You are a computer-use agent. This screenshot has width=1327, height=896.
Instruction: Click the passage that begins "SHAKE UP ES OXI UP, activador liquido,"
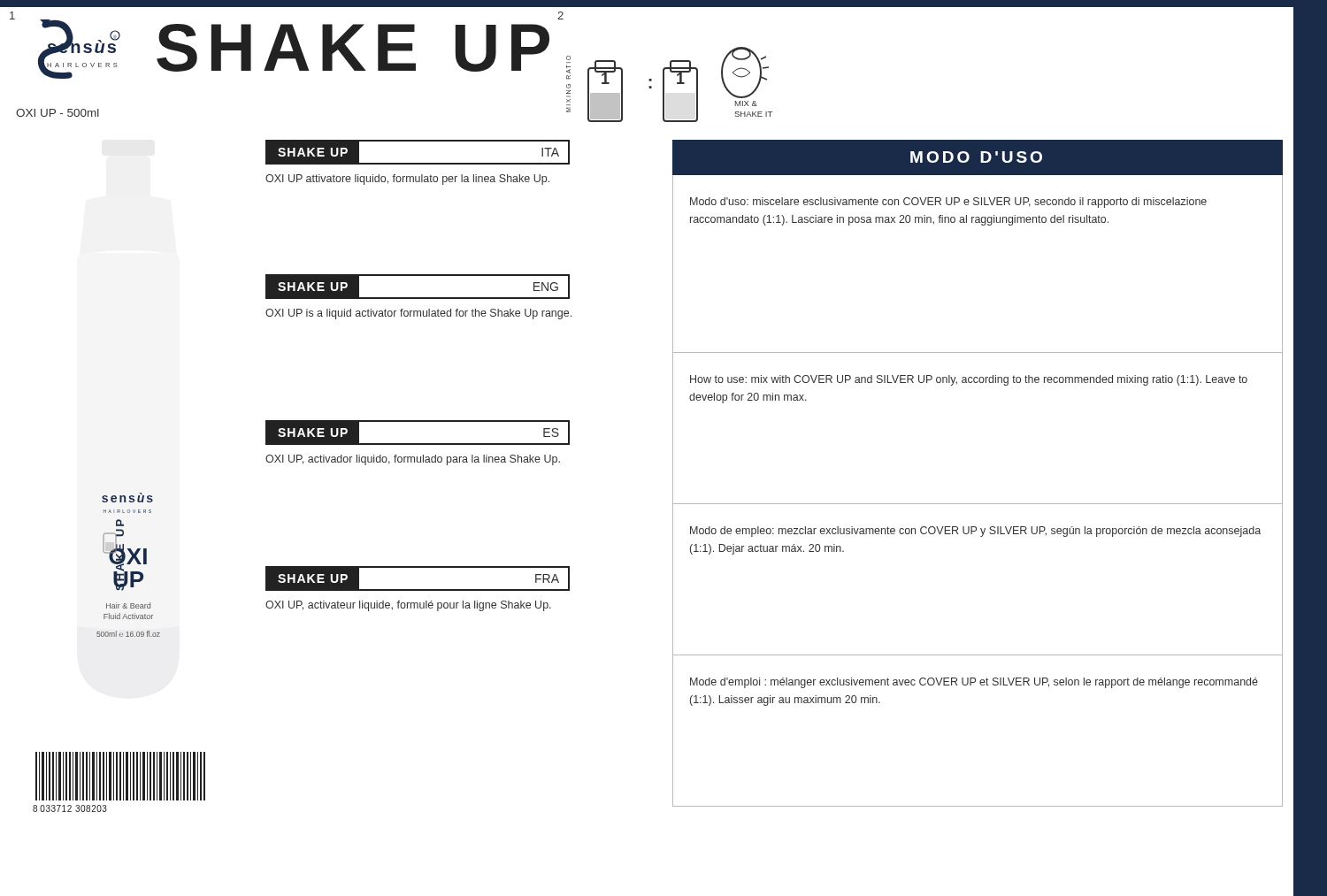tap(433, 444)
